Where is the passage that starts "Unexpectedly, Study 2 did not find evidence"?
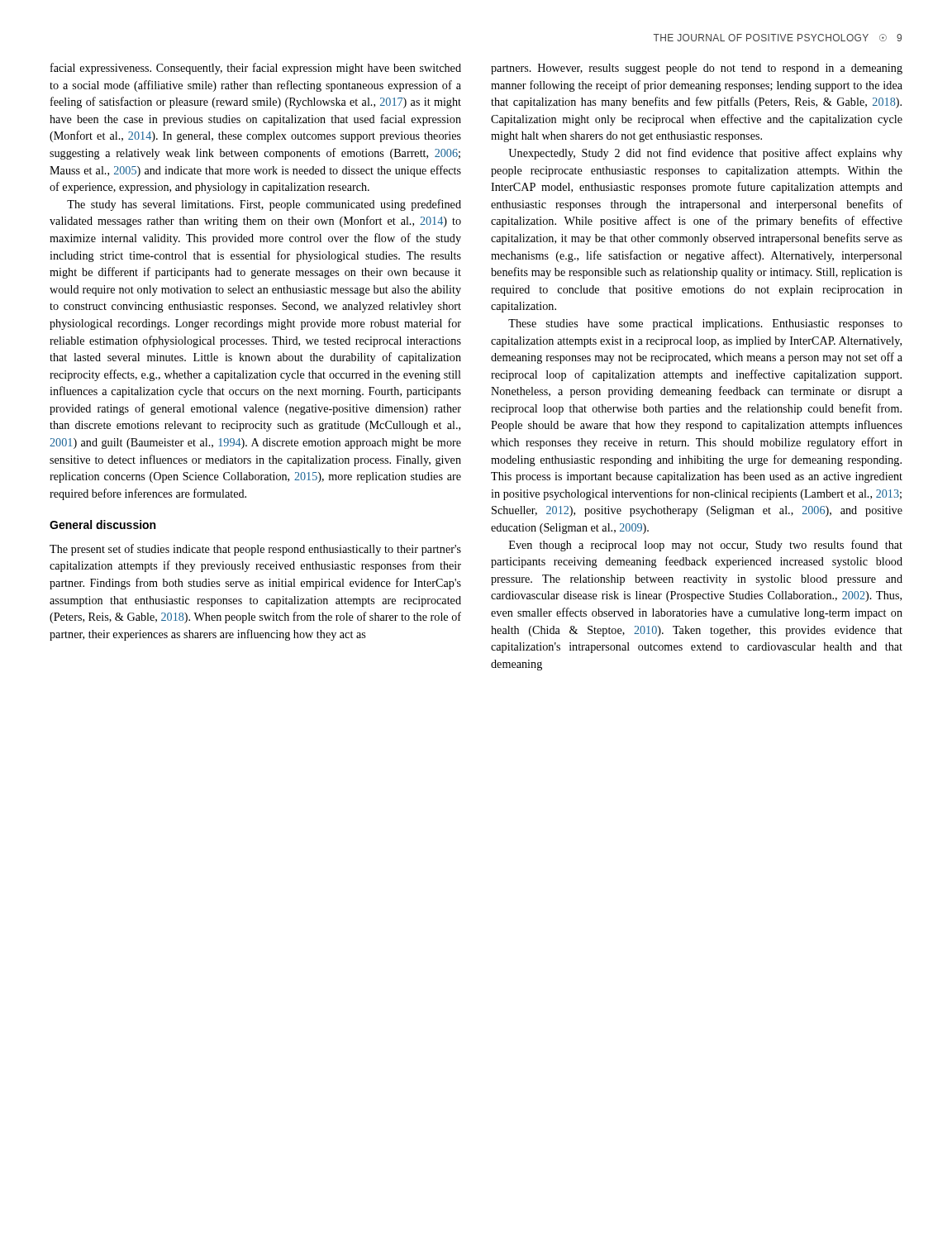952x1240 pixels. click(x=697, y=230)
